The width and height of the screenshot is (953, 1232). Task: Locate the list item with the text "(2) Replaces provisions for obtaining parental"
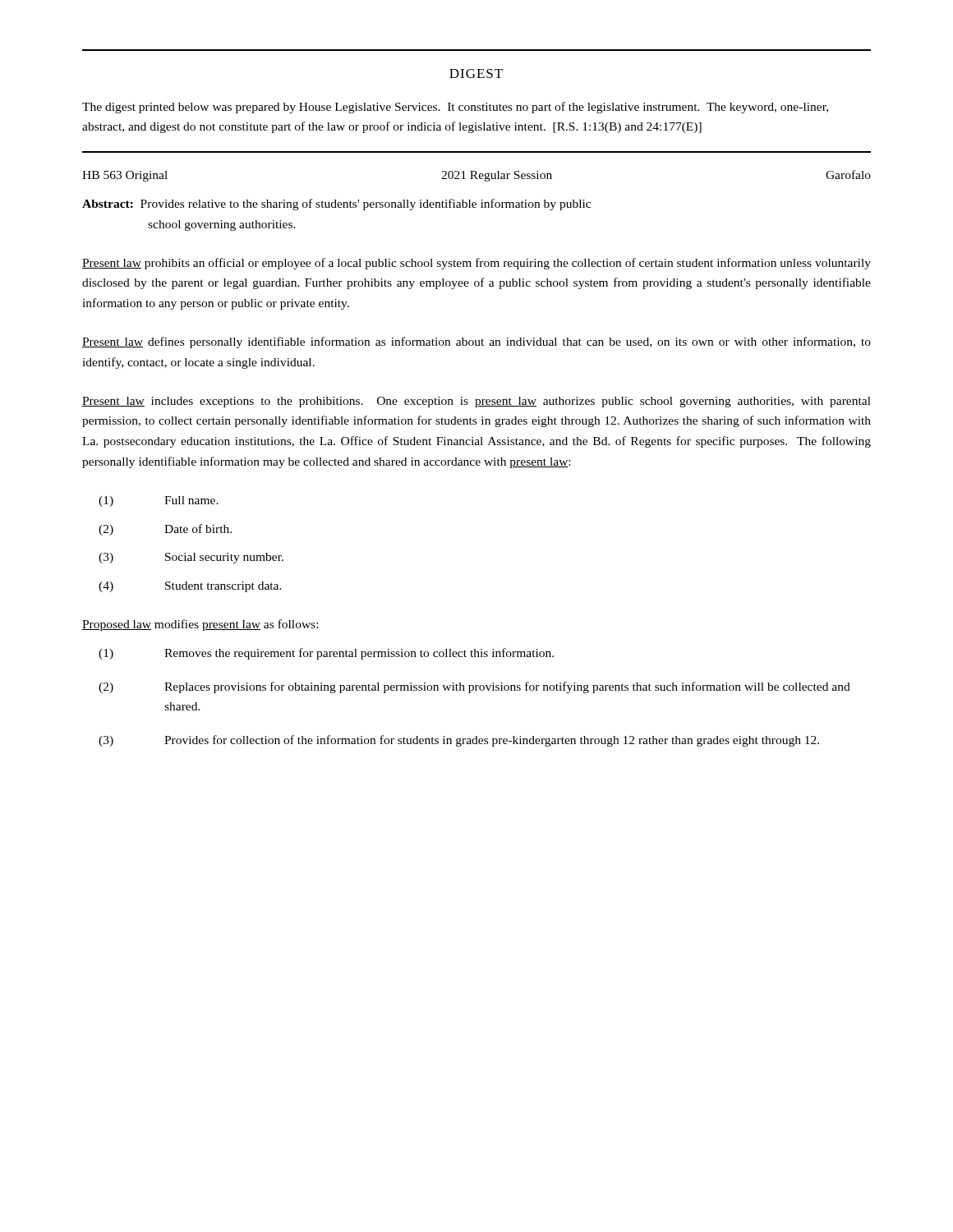[x=476, y=697]
